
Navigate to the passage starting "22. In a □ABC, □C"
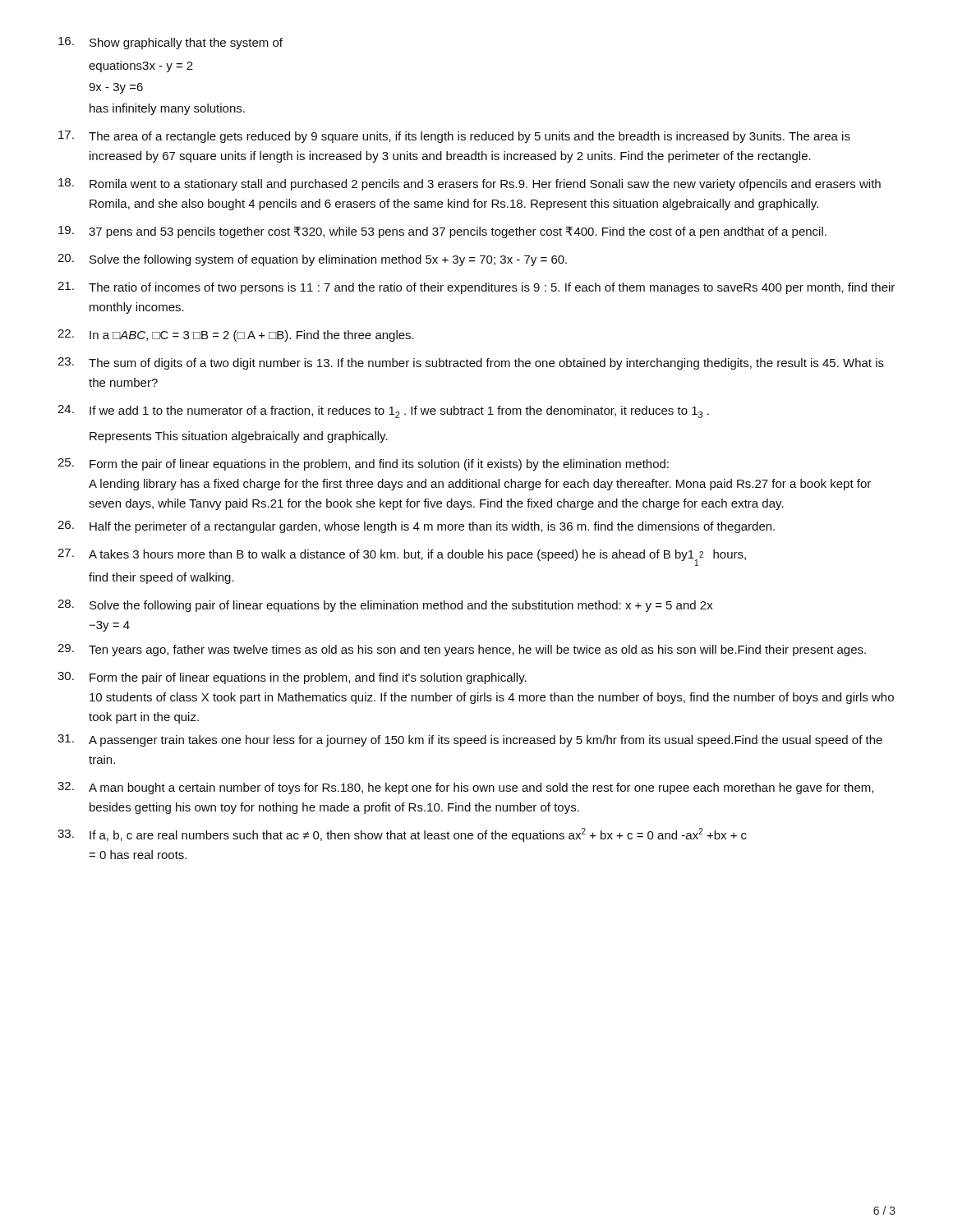coord(236,336)
